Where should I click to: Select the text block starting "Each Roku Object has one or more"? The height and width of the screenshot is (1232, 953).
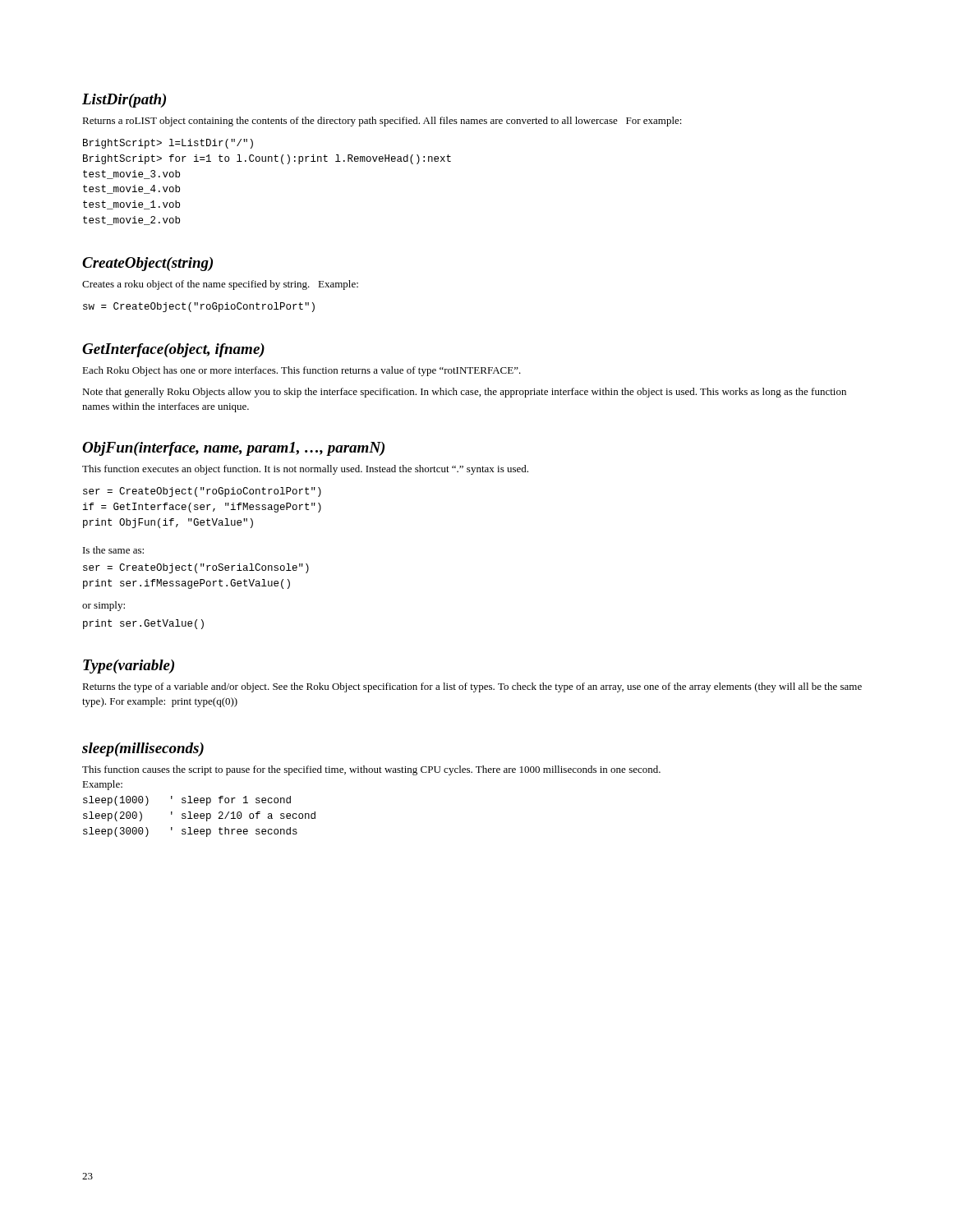coord(302,370)
